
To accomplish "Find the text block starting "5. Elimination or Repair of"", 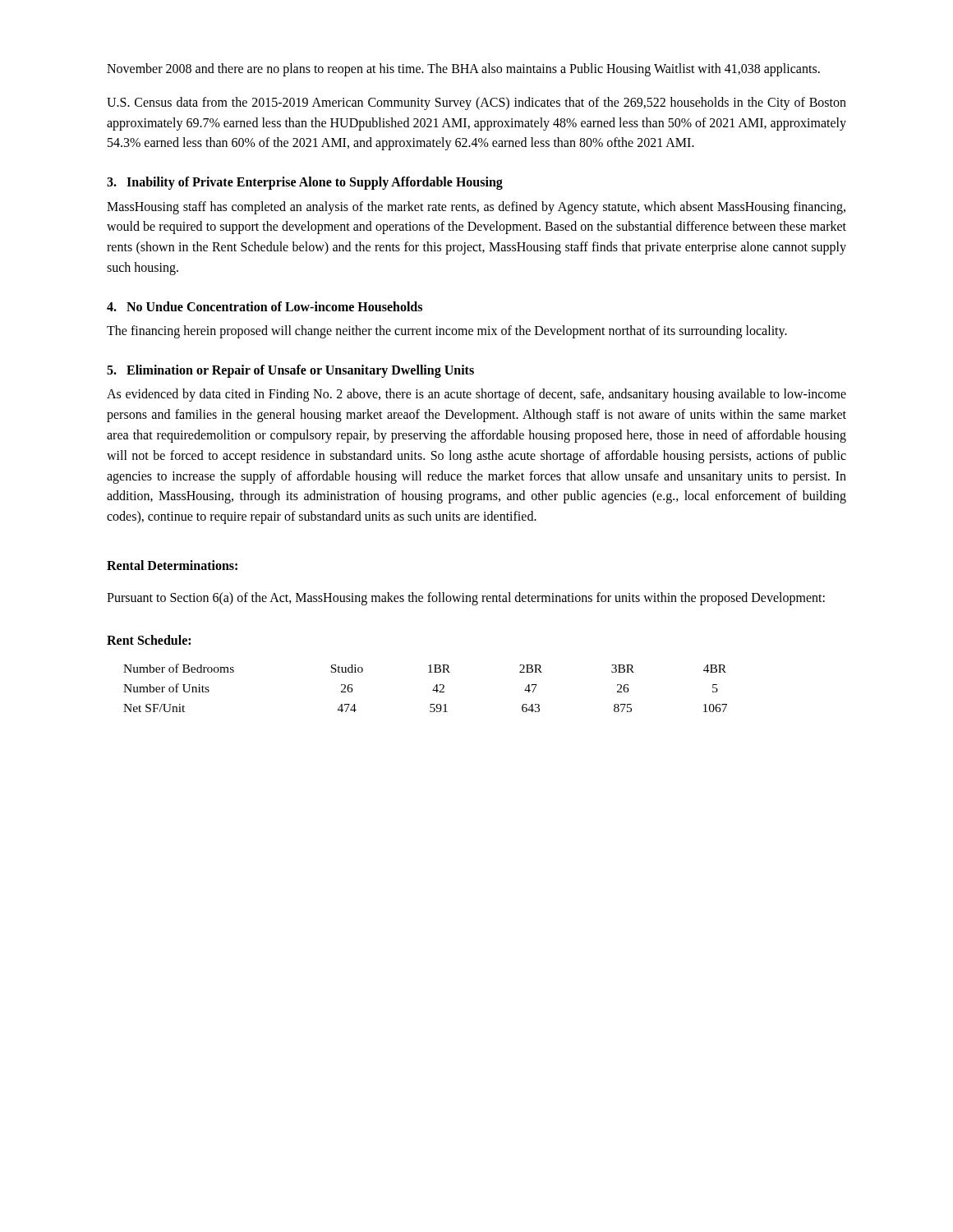I will [x=290, y=370].
